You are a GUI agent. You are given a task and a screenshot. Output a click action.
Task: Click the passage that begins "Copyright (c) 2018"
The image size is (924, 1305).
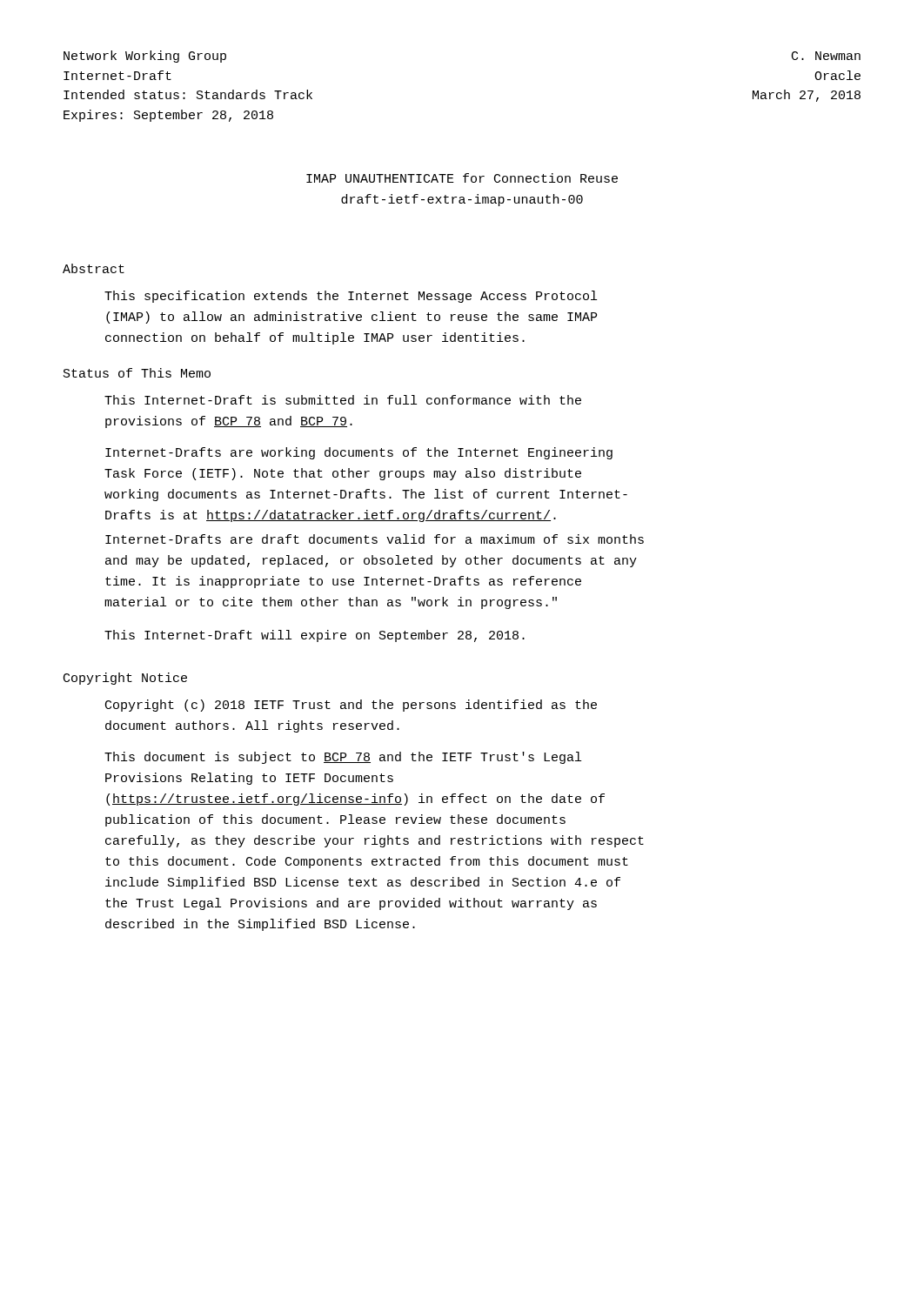[351, 716]
